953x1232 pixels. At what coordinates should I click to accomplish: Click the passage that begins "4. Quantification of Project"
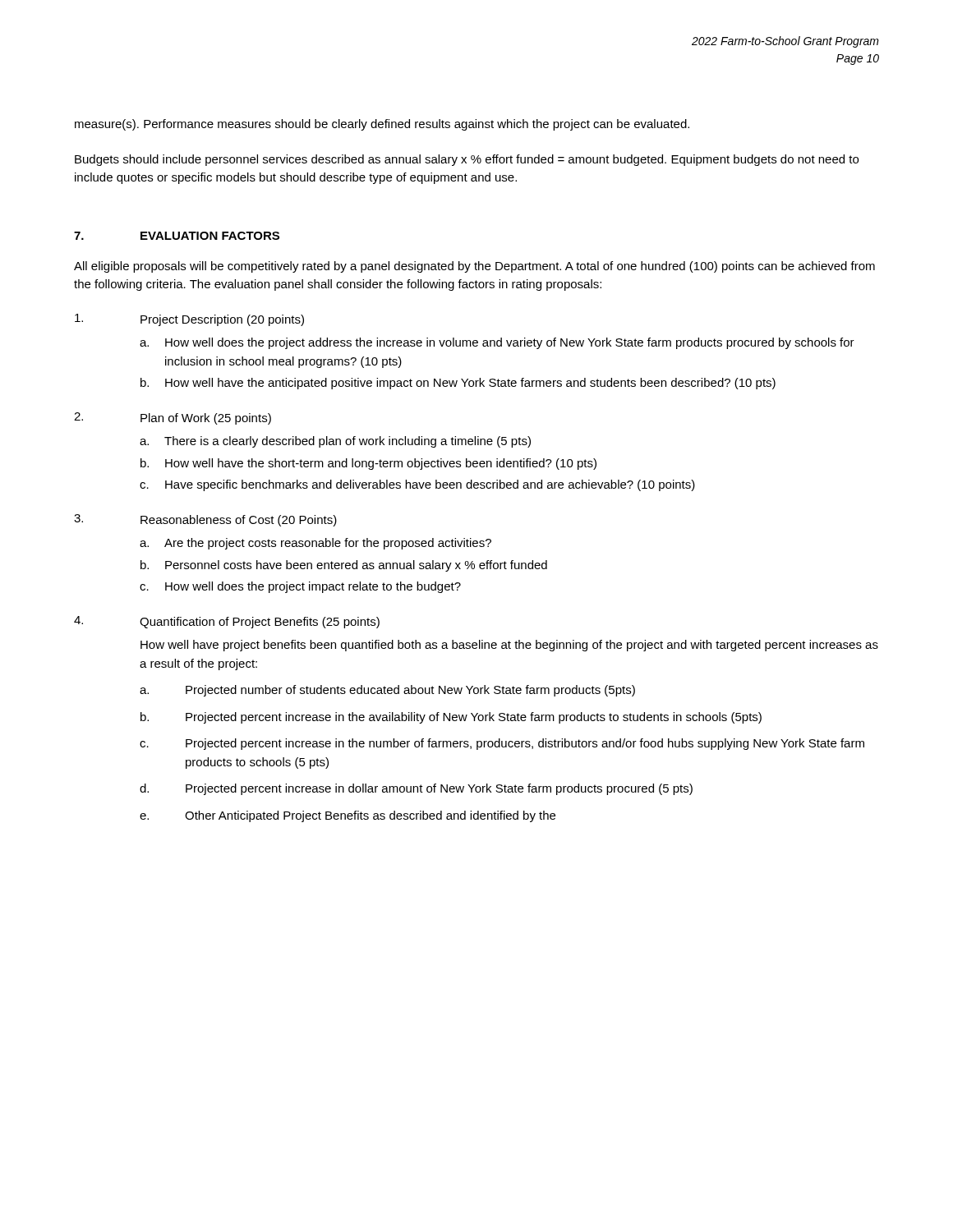(476, 723)
